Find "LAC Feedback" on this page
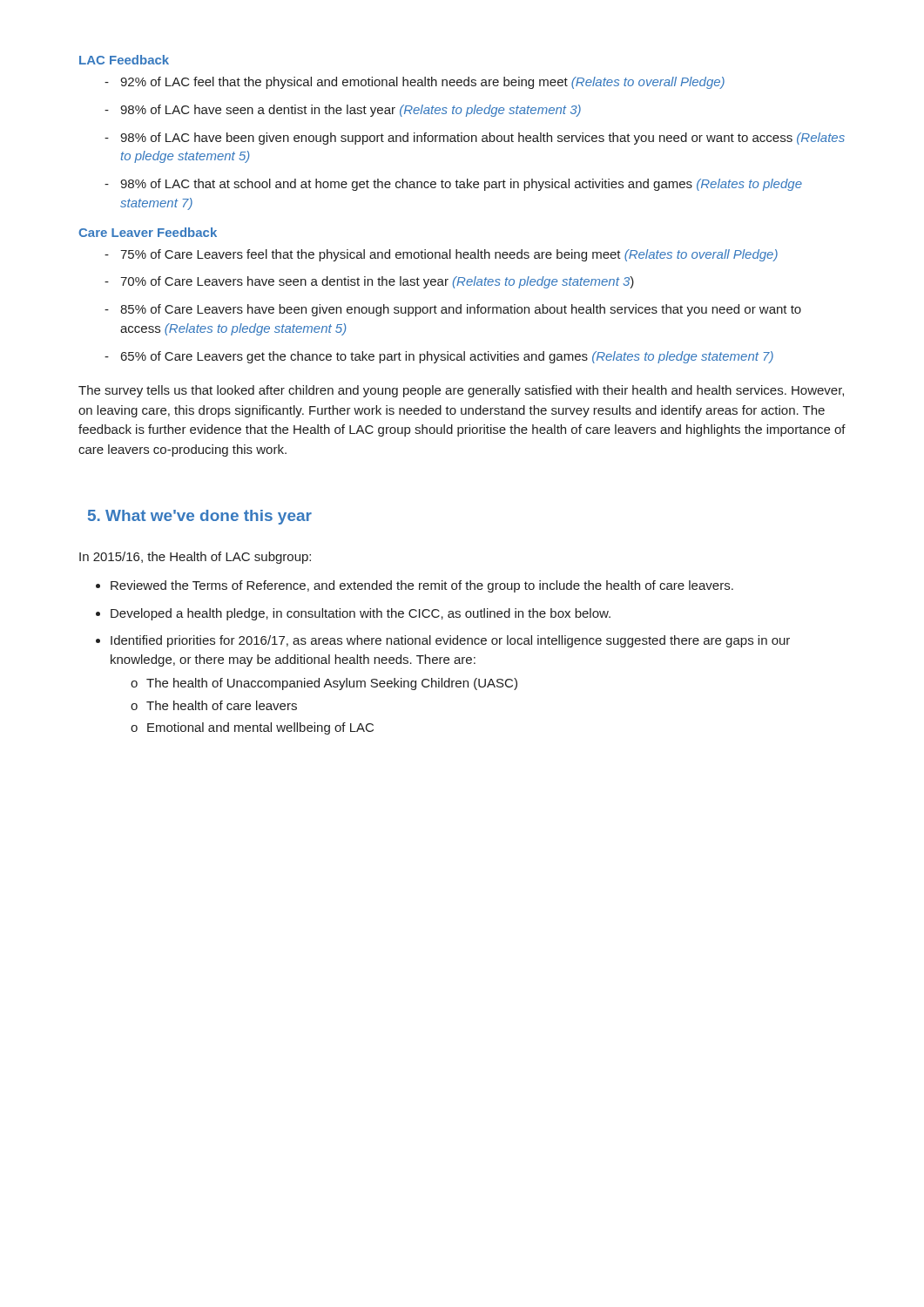This screenshot has height=1307, width=924. click(124, 60)
